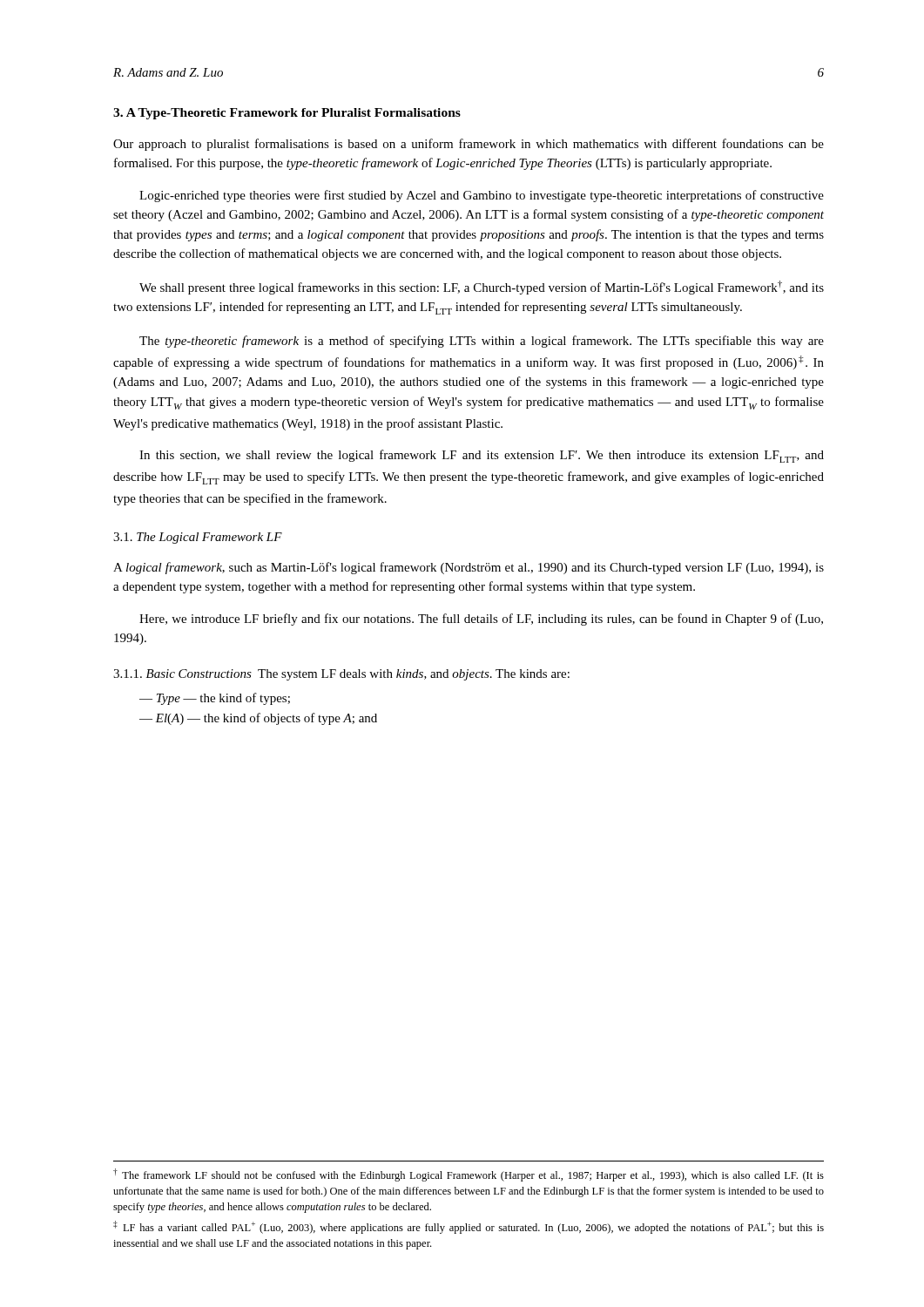Point to the block beginning "Logic-enriched type theories were"

tap(469, 225)
